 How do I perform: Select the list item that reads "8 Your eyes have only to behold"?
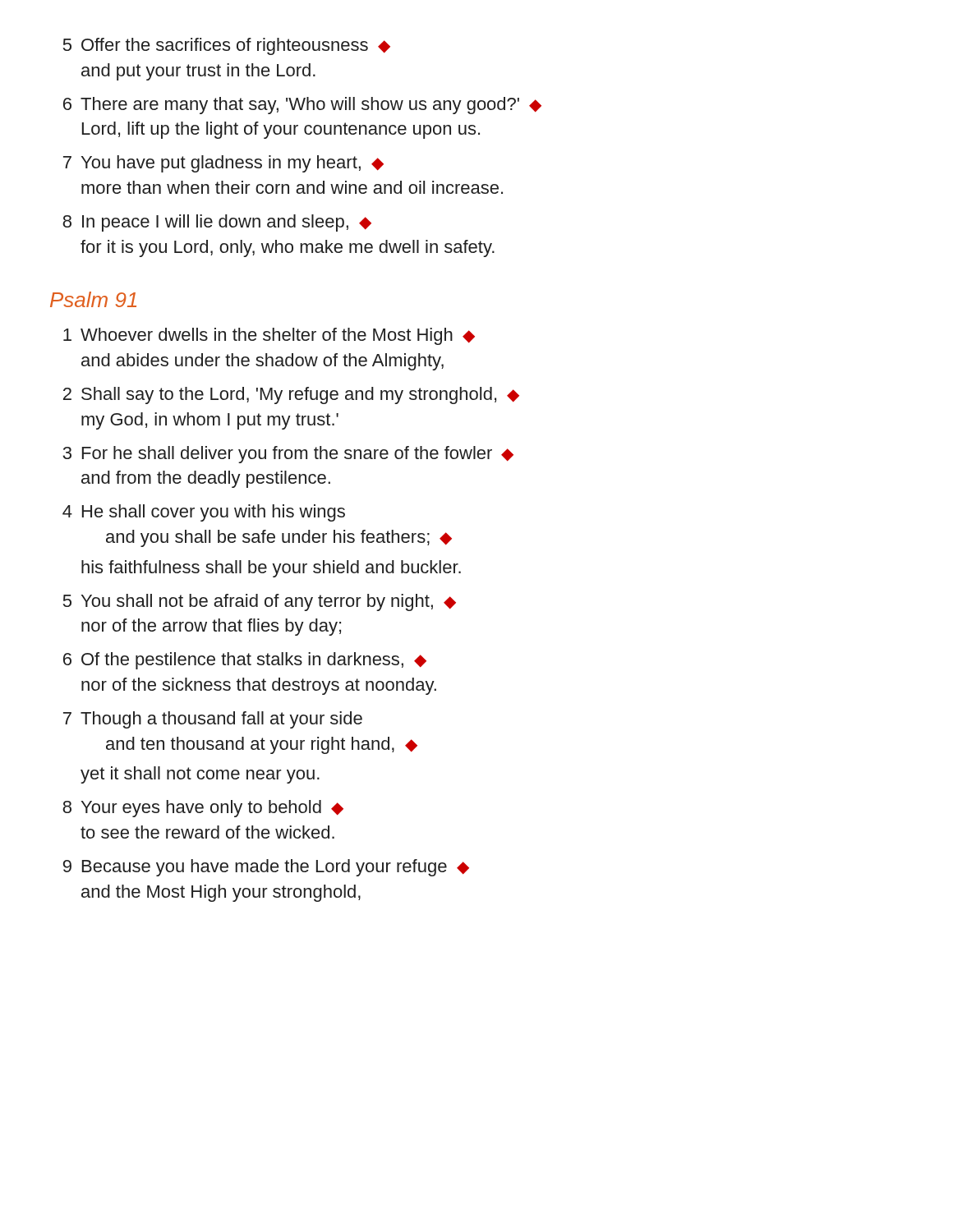click(x=337, y=820)
